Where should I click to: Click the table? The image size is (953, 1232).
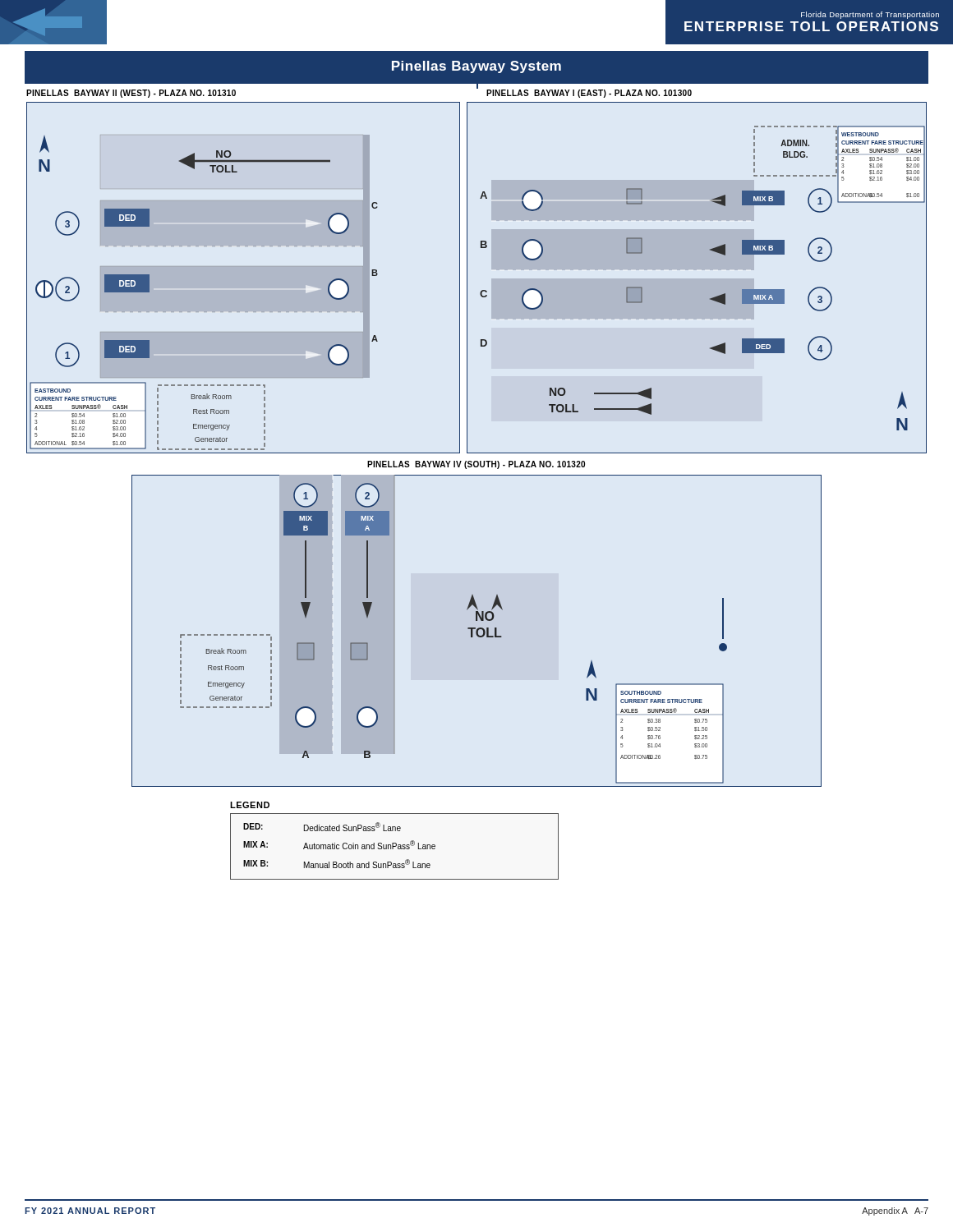[x=394, y=846]
